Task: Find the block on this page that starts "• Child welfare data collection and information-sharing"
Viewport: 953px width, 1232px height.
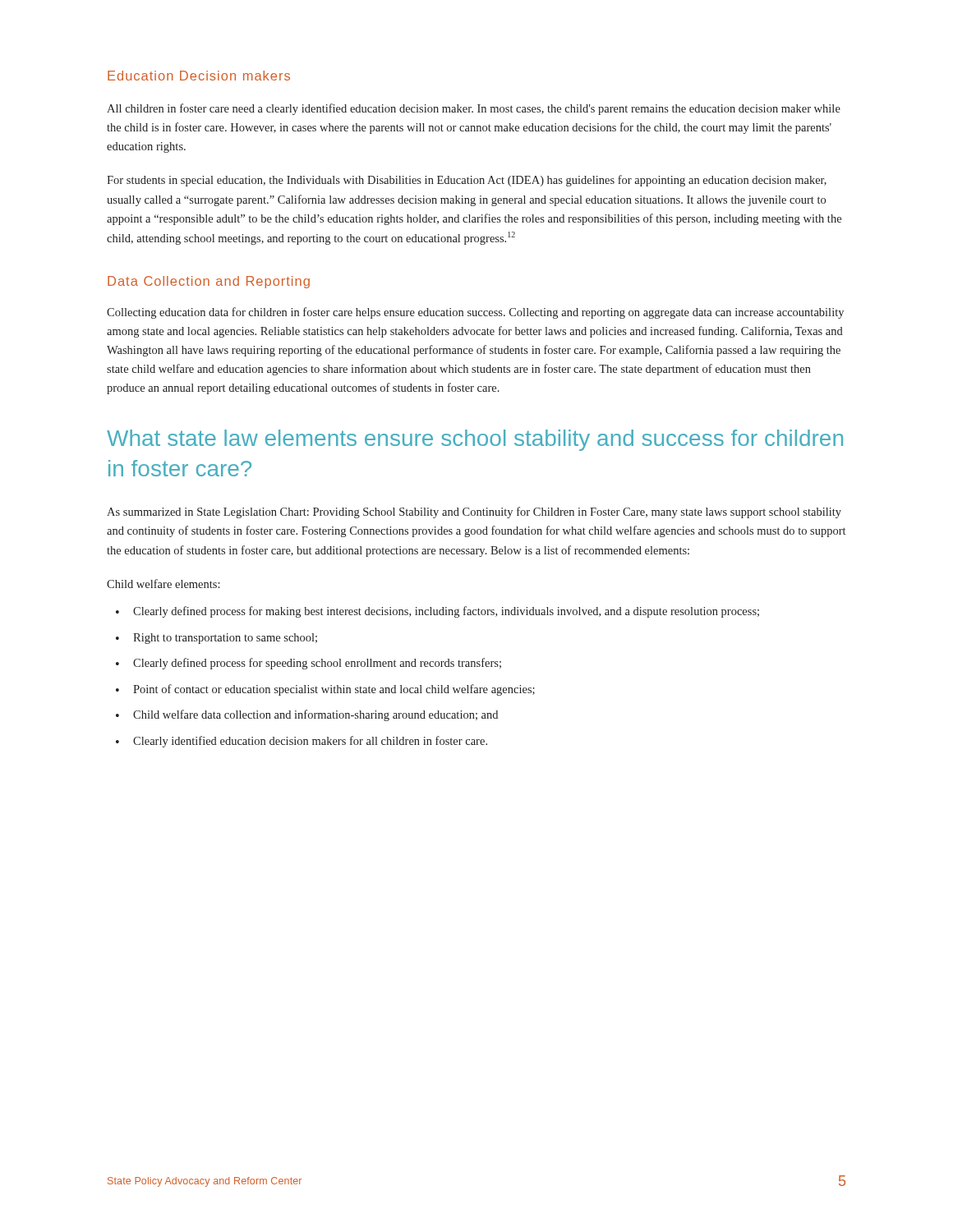Action: (x=481, y=716)
